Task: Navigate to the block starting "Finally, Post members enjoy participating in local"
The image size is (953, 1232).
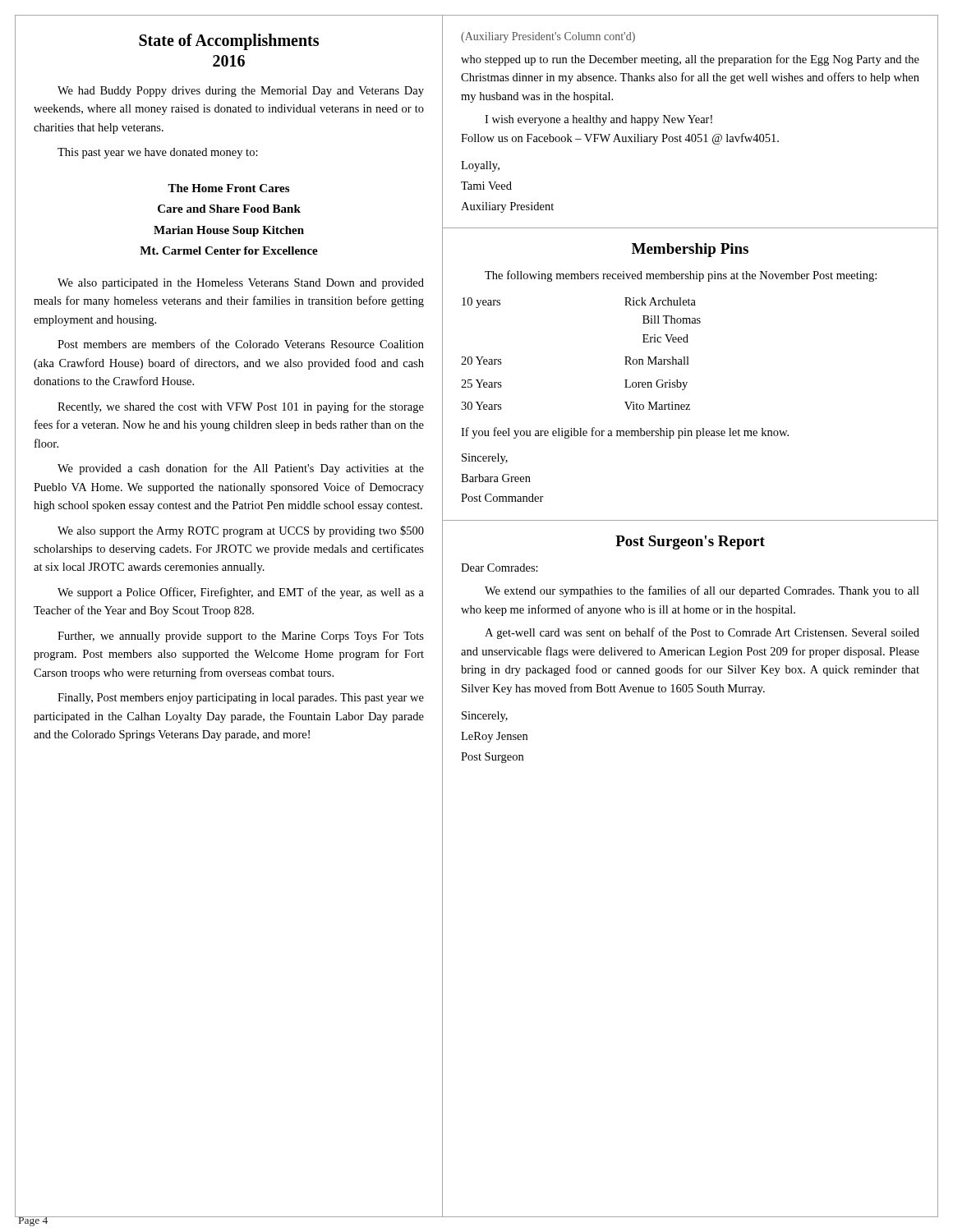Action: [x=229, y=716]
